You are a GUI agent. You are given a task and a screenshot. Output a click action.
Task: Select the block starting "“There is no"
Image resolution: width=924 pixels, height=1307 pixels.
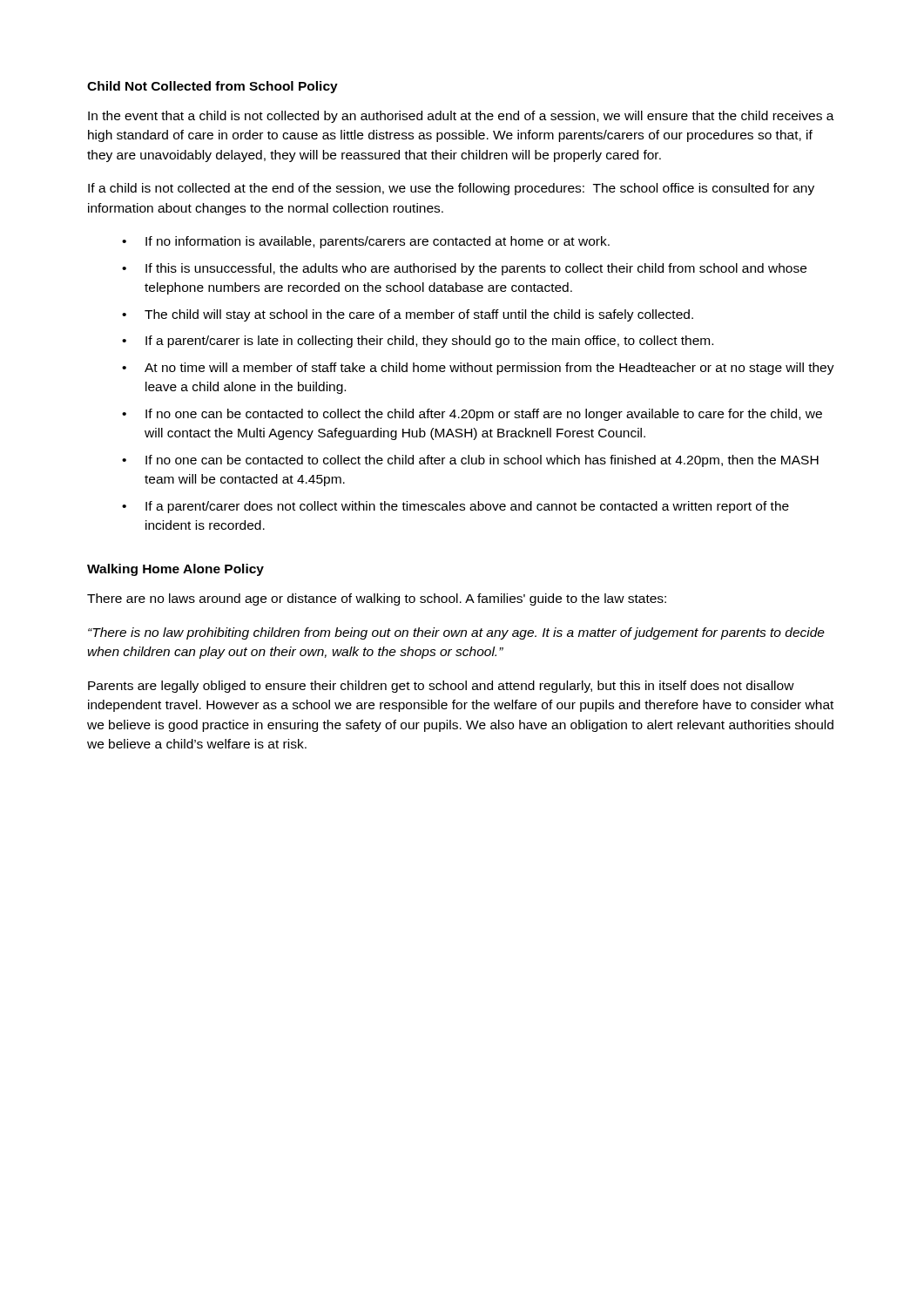point(456,642)
